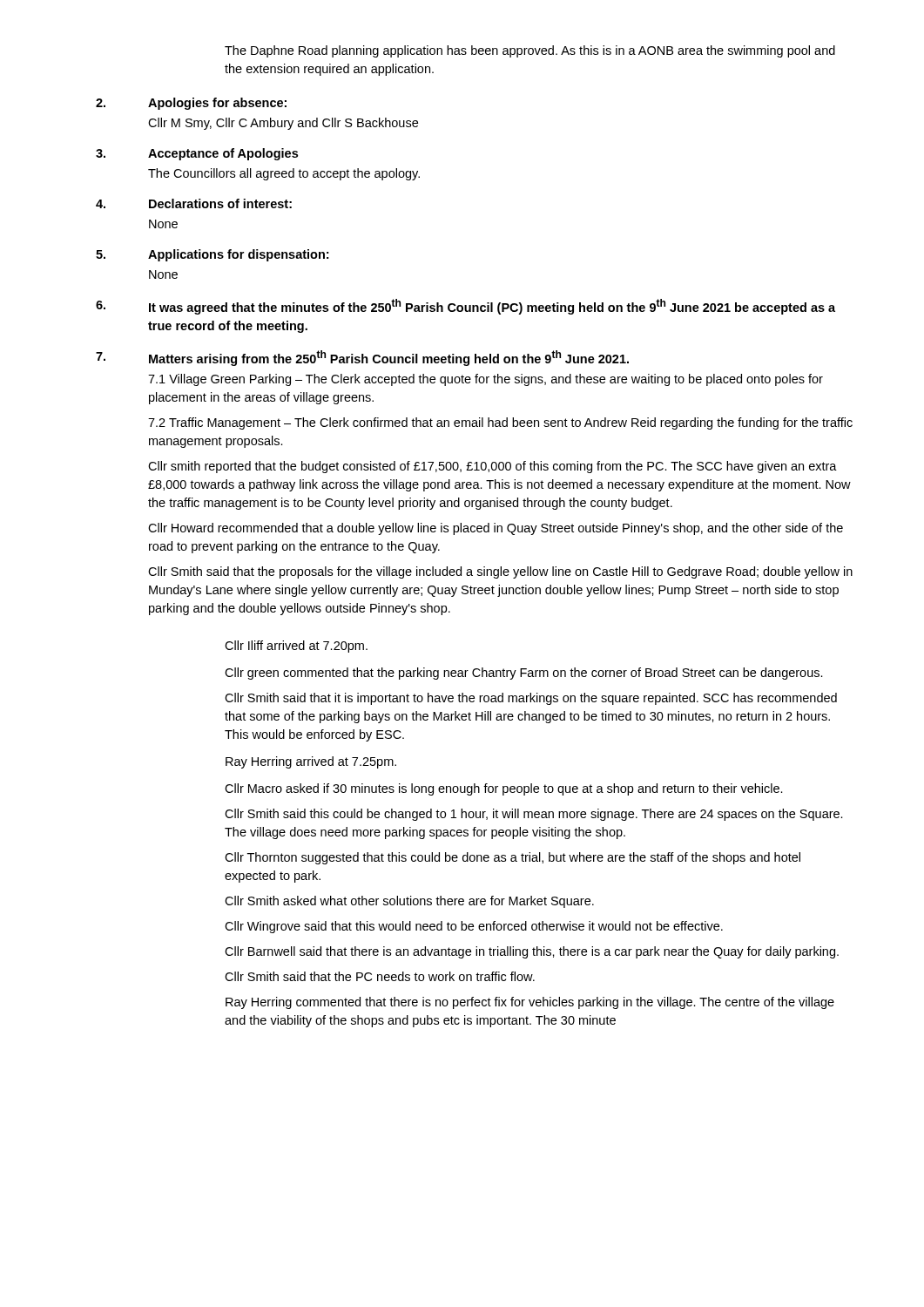924x1307 pixels.
Task: Locate the block of text that opens with "7. Matters arising from the"
Action: tap(475, 486)
